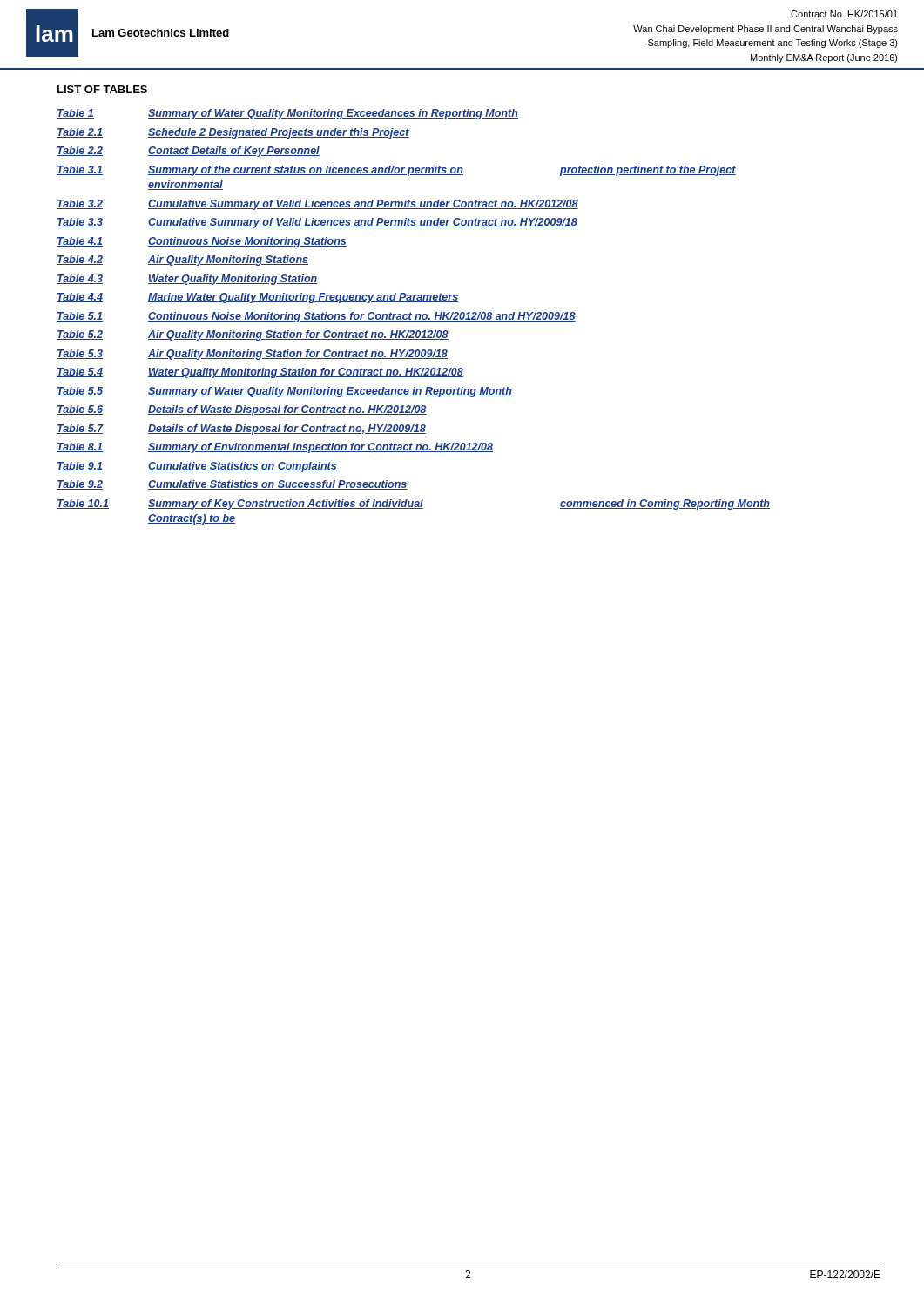This screenshot has height=1307, width=924.
Task: Click on the list item with the text "Table 4.1 Continuous Noise Monitoring Stations"
Action: pyautogui.click(x=202, y=242)
